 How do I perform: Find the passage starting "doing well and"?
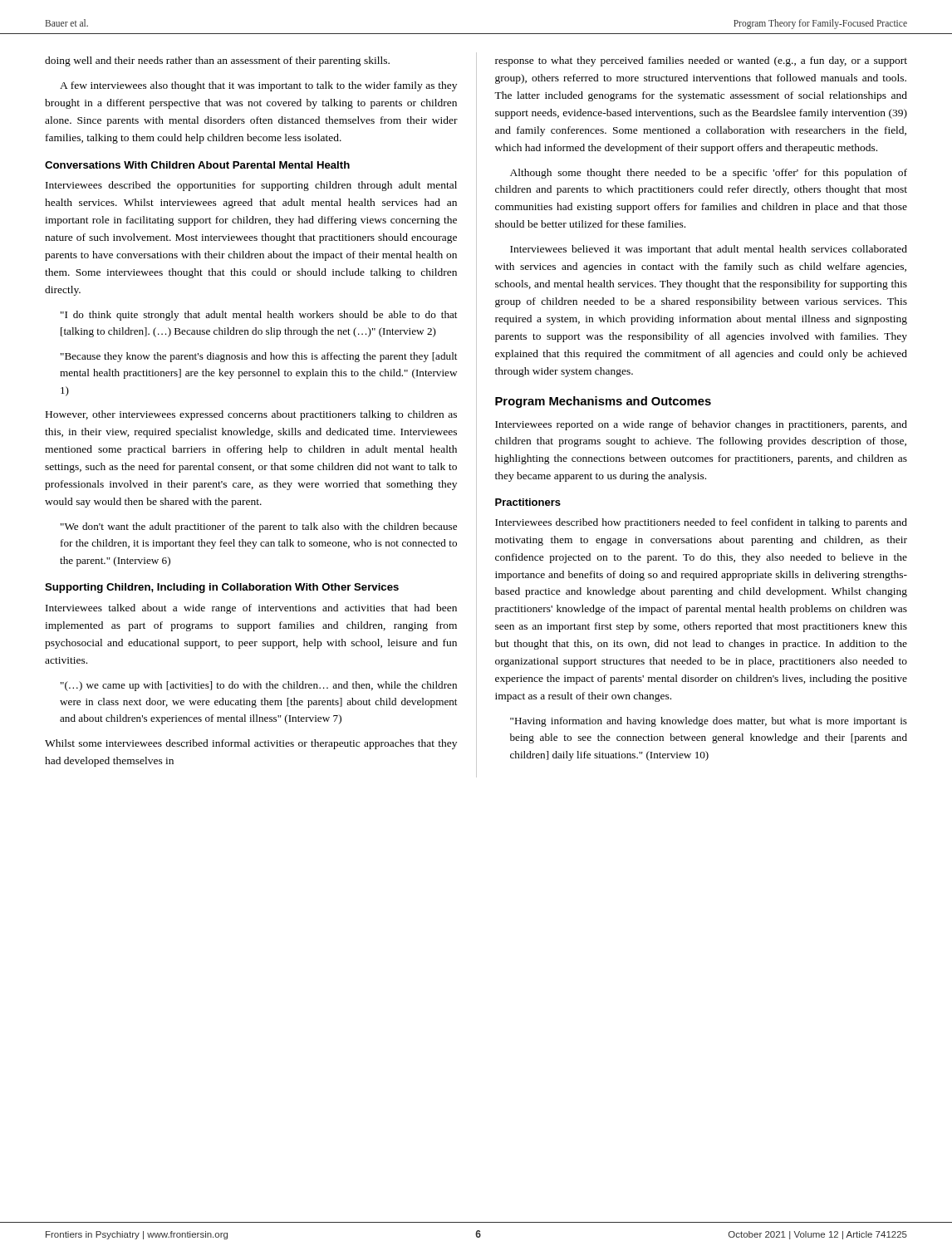(251, 99)
